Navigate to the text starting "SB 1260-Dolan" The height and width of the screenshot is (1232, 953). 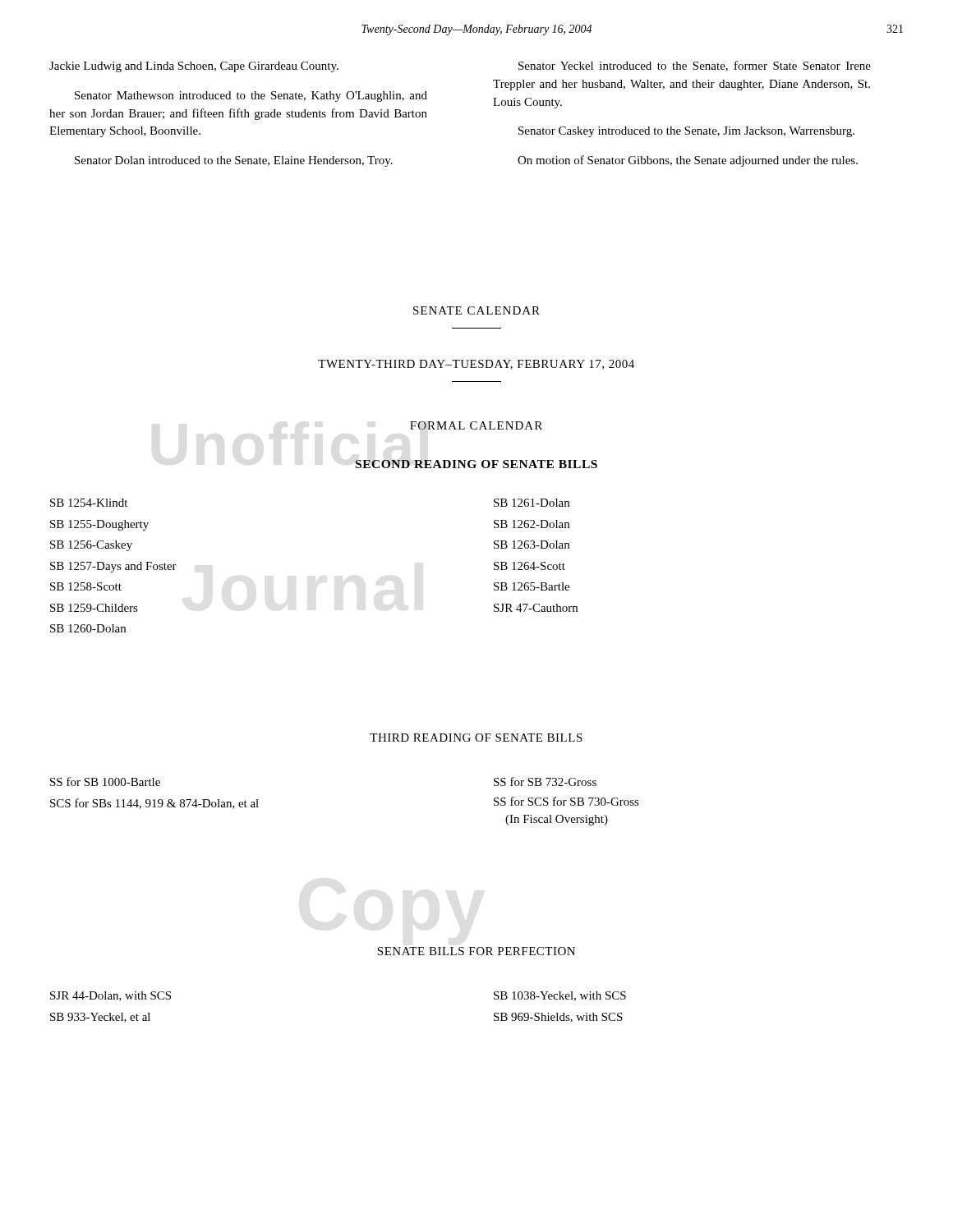point(88,628)
